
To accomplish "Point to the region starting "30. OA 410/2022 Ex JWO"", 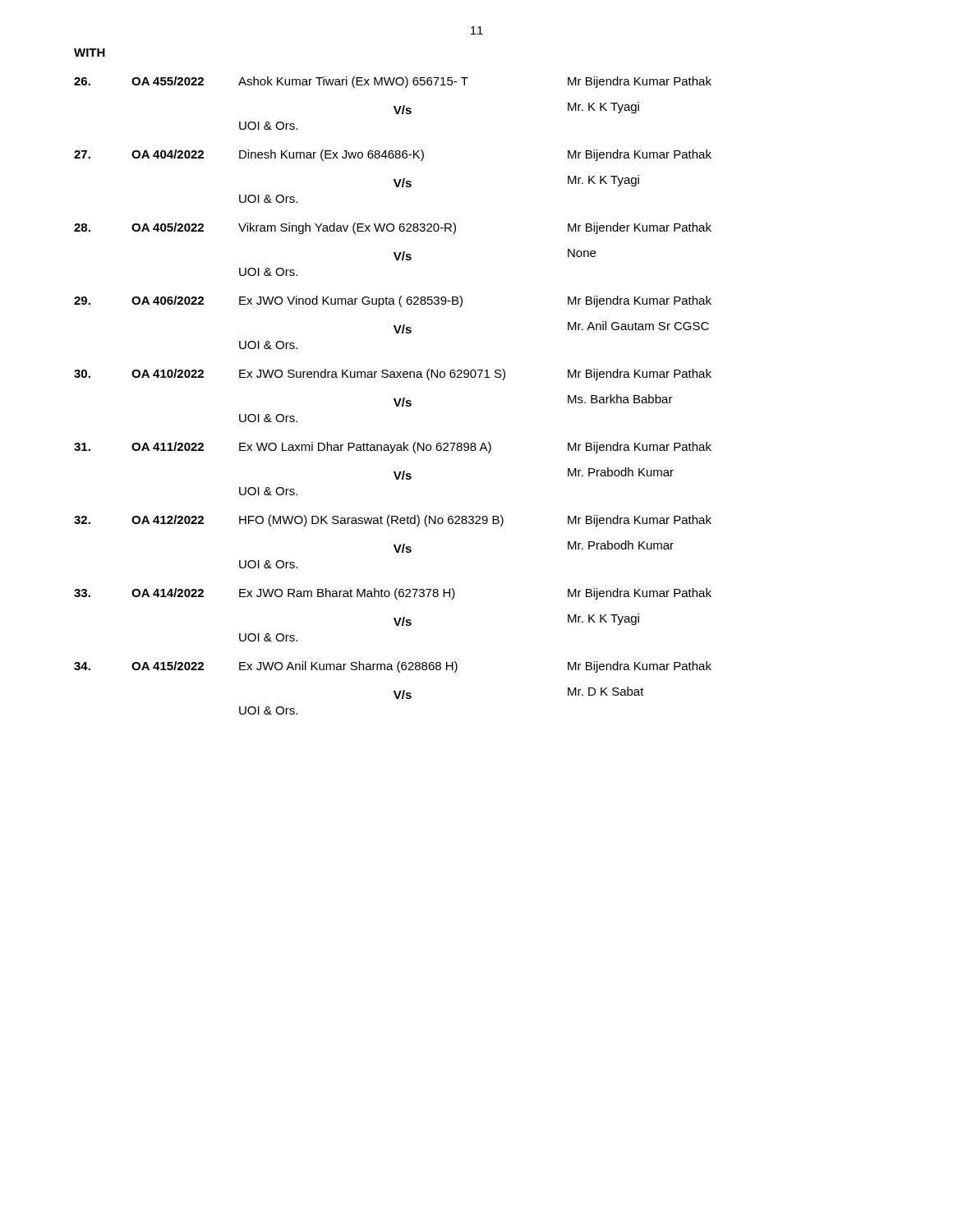I will 393,375.
